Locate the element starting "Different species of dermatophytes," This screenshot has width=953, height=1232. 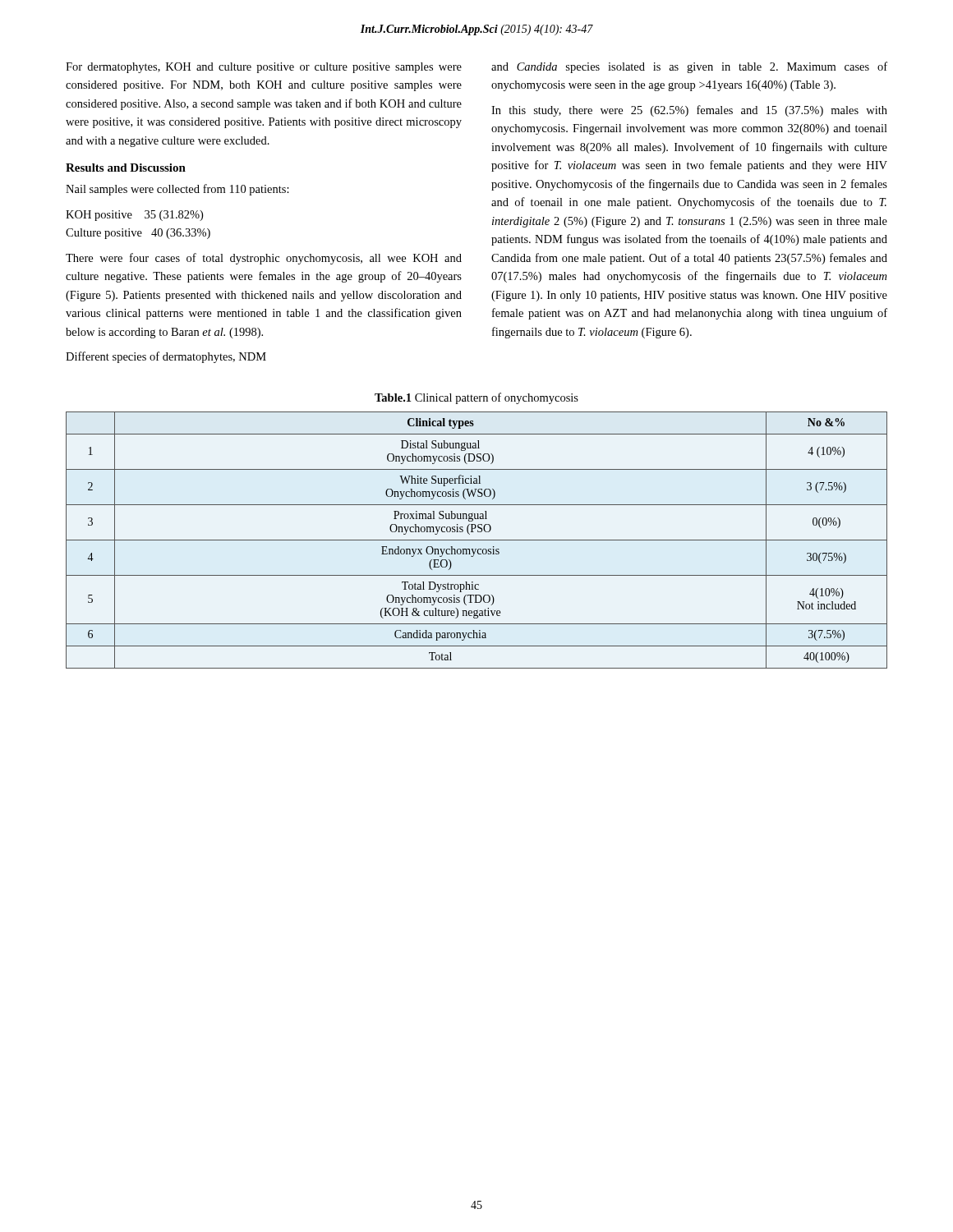(166, 357)
